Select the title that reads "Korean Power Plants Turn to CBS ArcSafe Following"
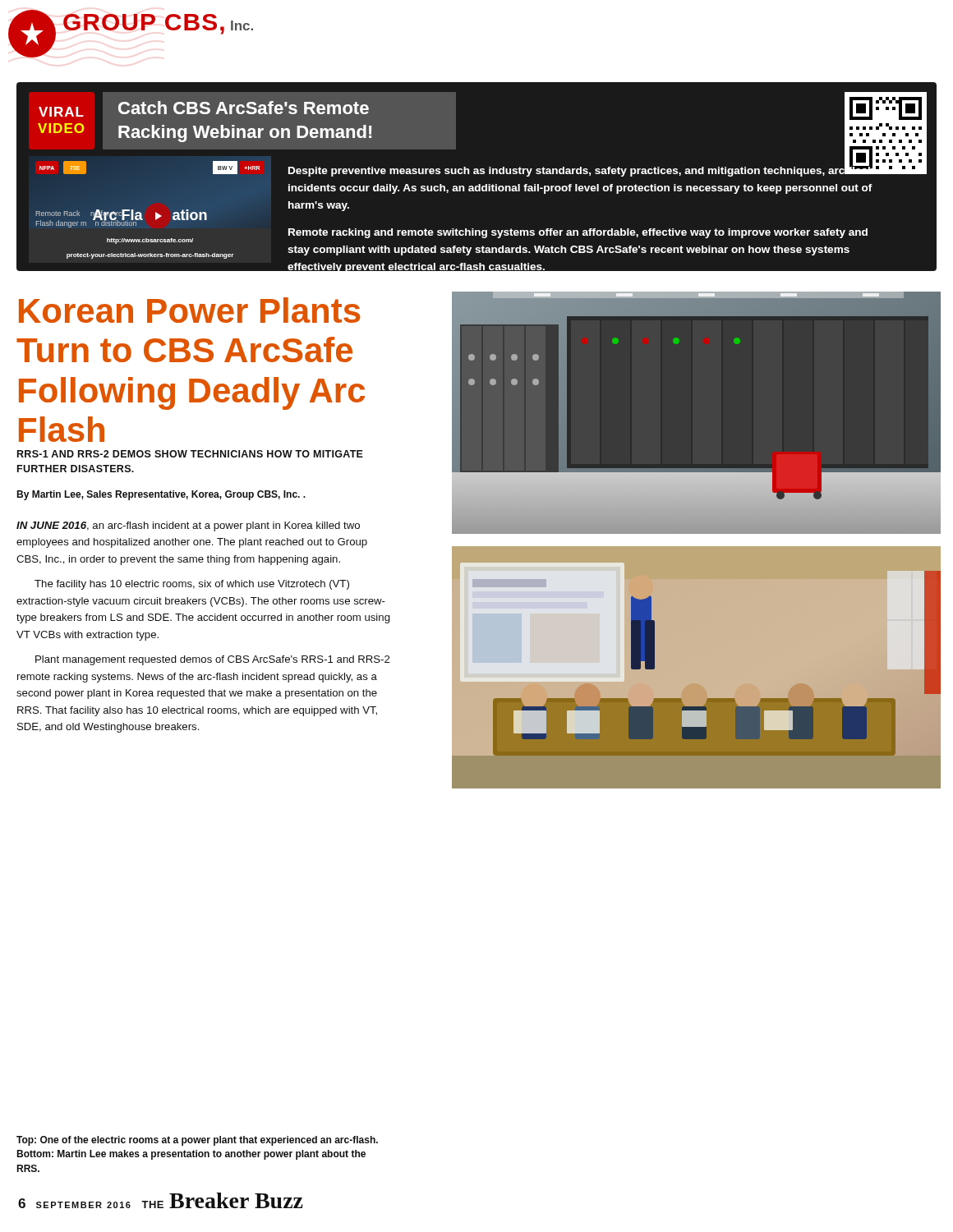Viewport: 953px width, 1232px height. point(201,371)
